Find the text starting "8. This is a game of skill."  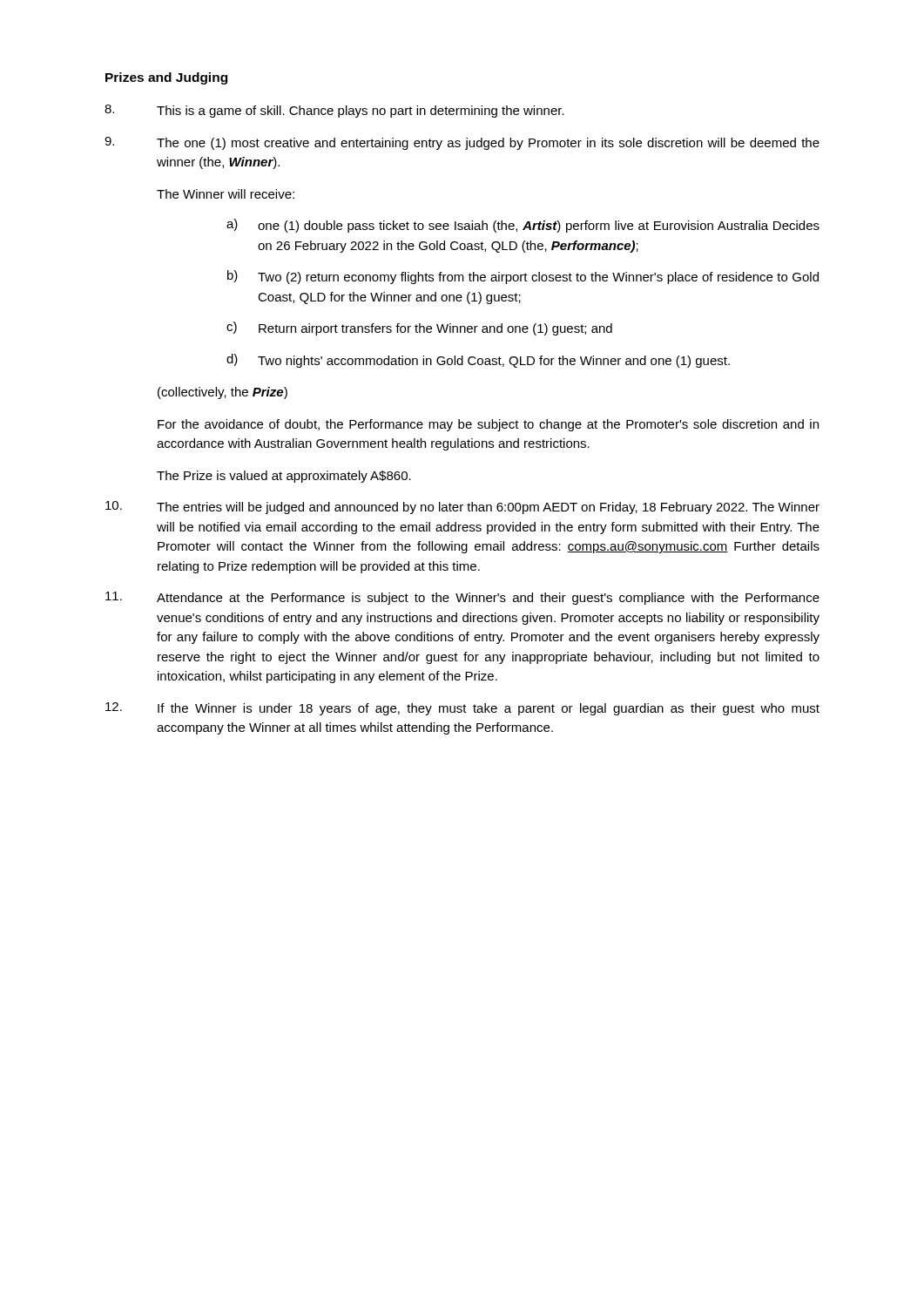[462, 111]
